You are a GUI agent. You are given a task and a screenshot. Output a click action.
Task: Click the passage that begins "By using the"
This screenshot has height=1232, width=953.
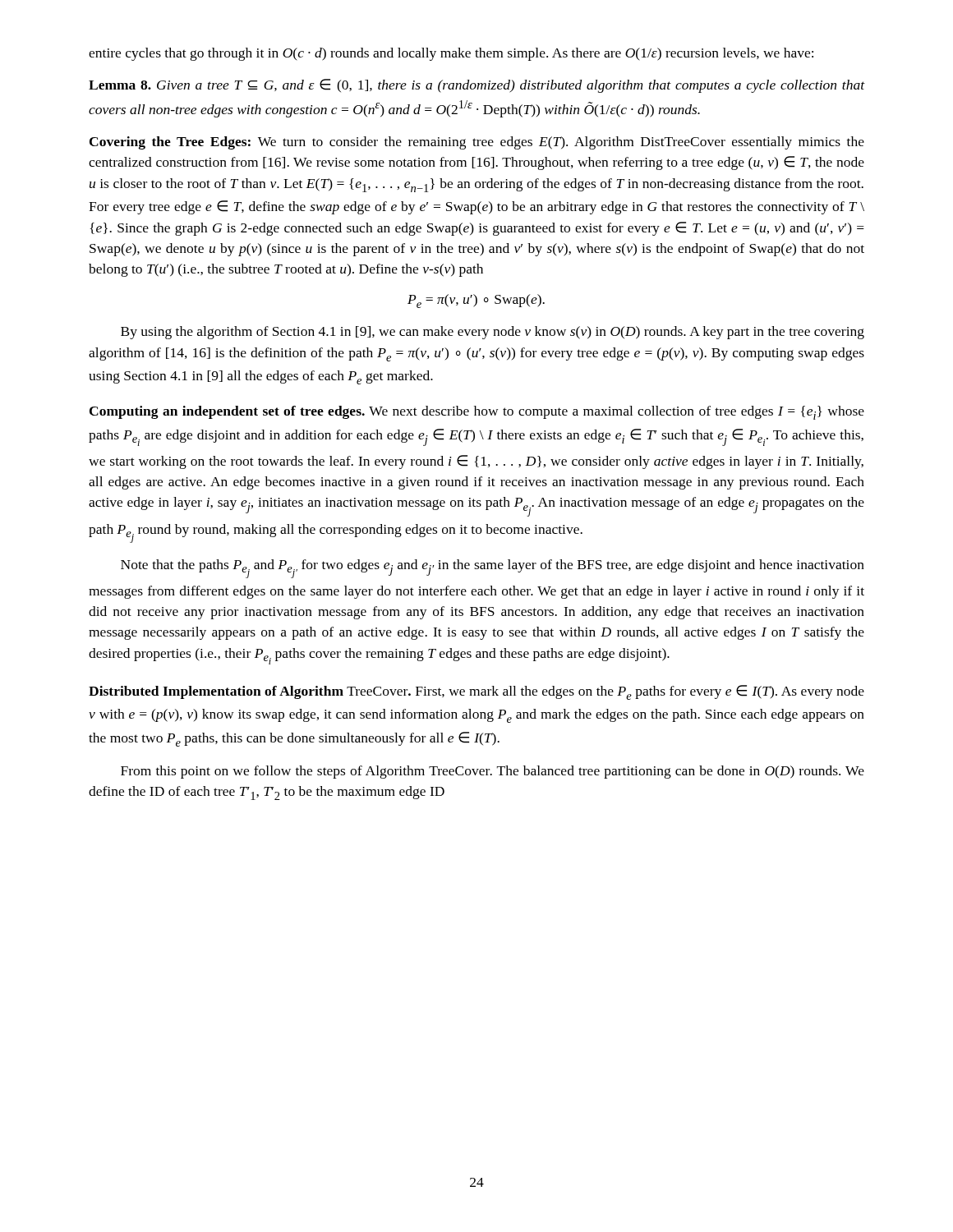click(476, 355)
